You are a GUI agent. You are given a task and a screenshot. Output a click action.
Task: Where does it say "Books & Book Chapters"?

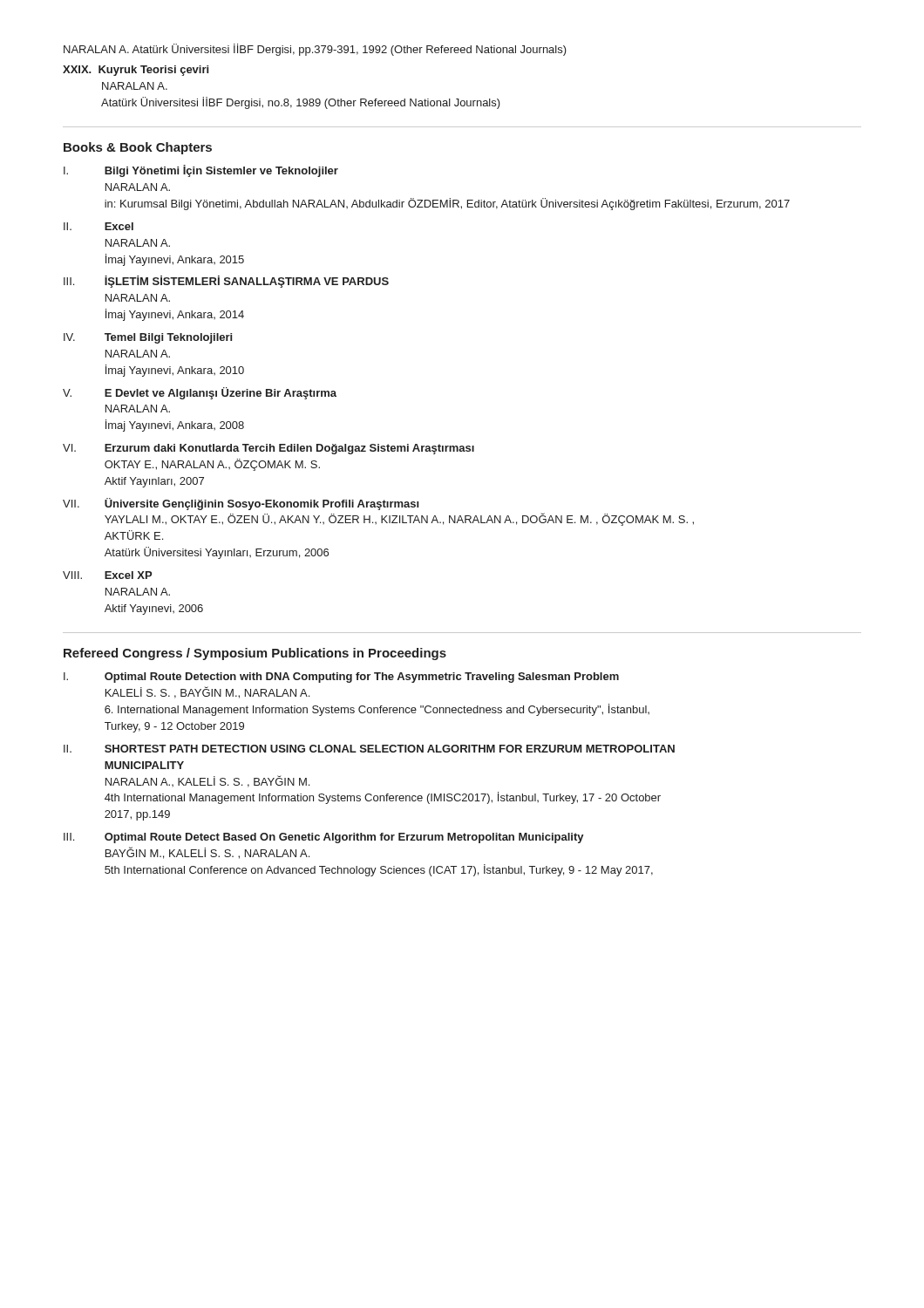pos(138,147)
